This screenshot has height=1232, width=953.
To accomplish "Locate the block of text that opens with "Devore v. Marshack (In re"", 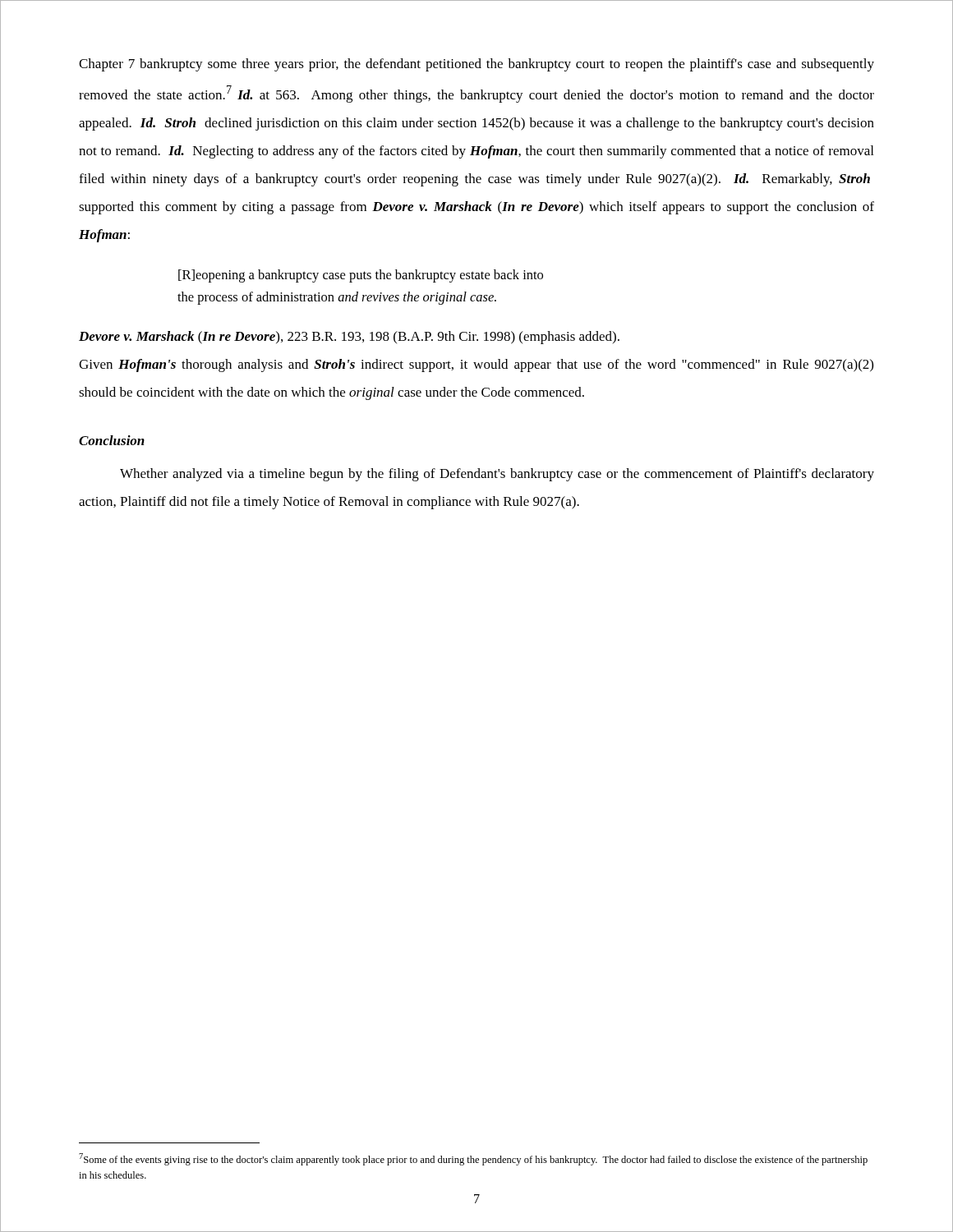I will pyautogui.click(x=476, y=364).
